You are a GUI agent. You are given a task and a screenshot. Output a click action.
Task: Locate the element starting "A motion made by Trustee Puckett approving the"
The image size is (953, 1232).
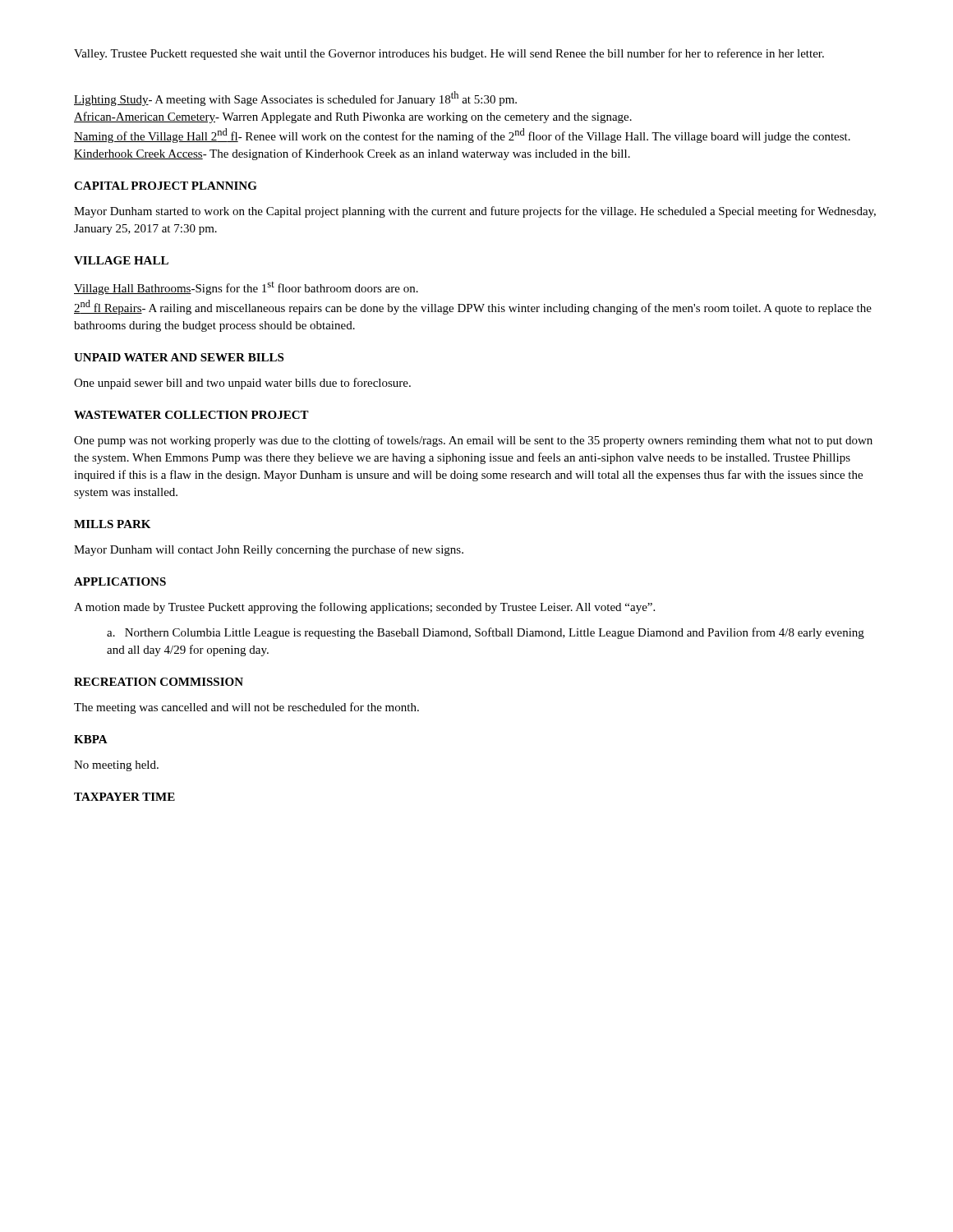(x=476, y=607)
